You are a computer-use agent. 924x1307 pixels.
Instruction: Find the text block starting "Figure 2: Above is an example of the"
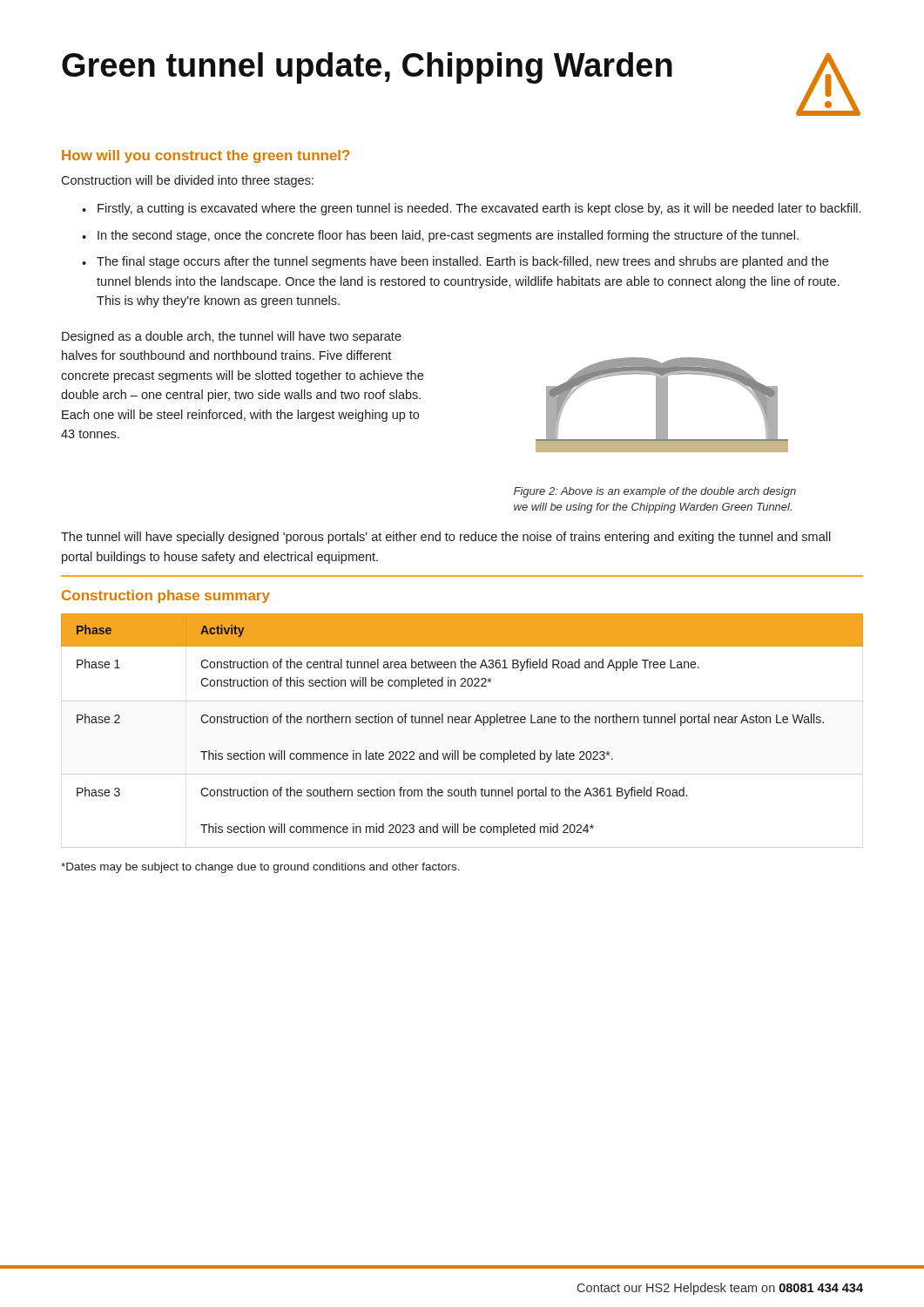pos(655,499)
